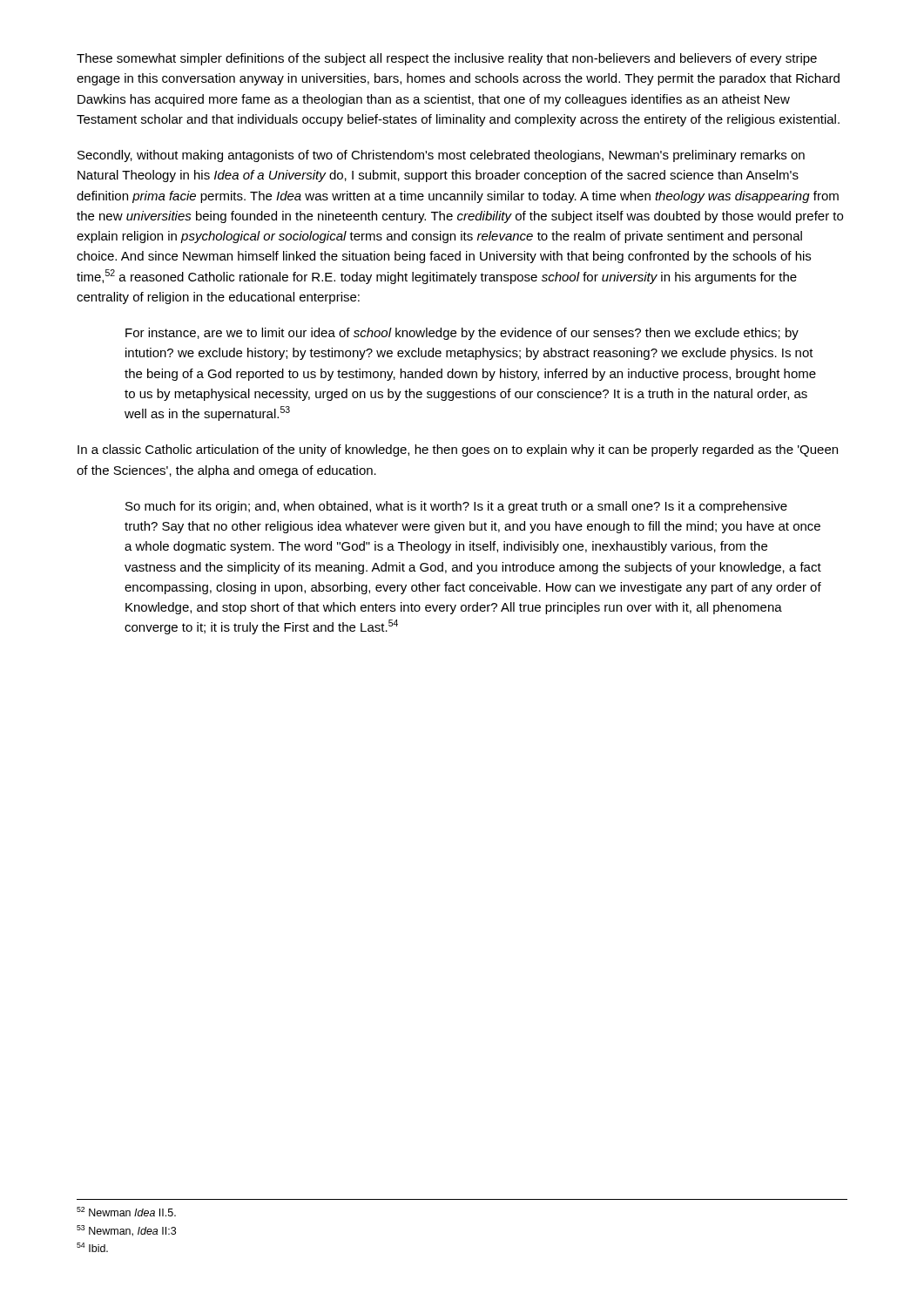Where is the passage that starts "For instance, are we to limit our"?
Image resolution: width=924 pixels, height=1307 pixels.
click(470, 373)
